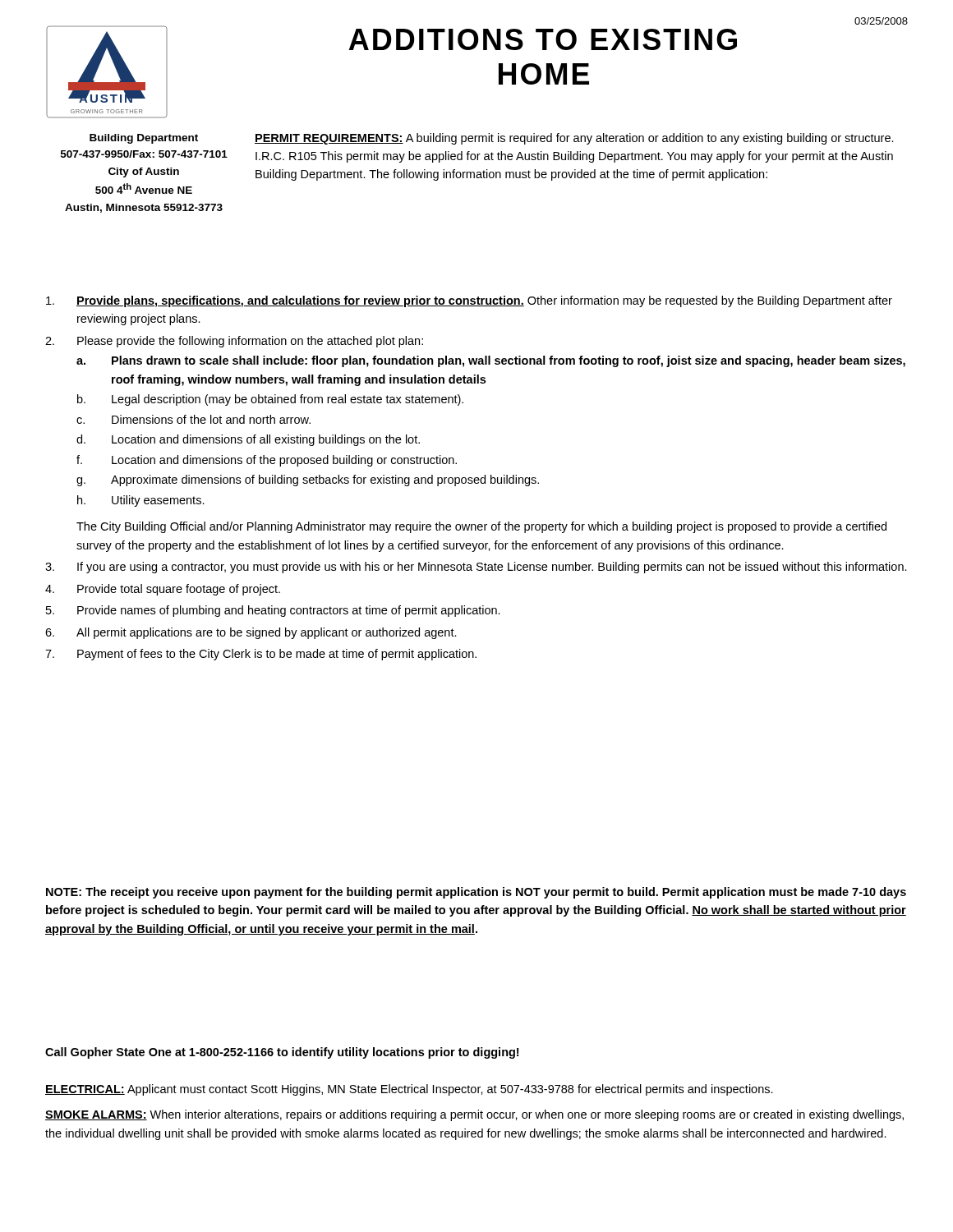953x1232 pixels.
Task: Locate the text block with the text "NOTE: The receipt you receive upon payment"
Action: coord(476,910)
